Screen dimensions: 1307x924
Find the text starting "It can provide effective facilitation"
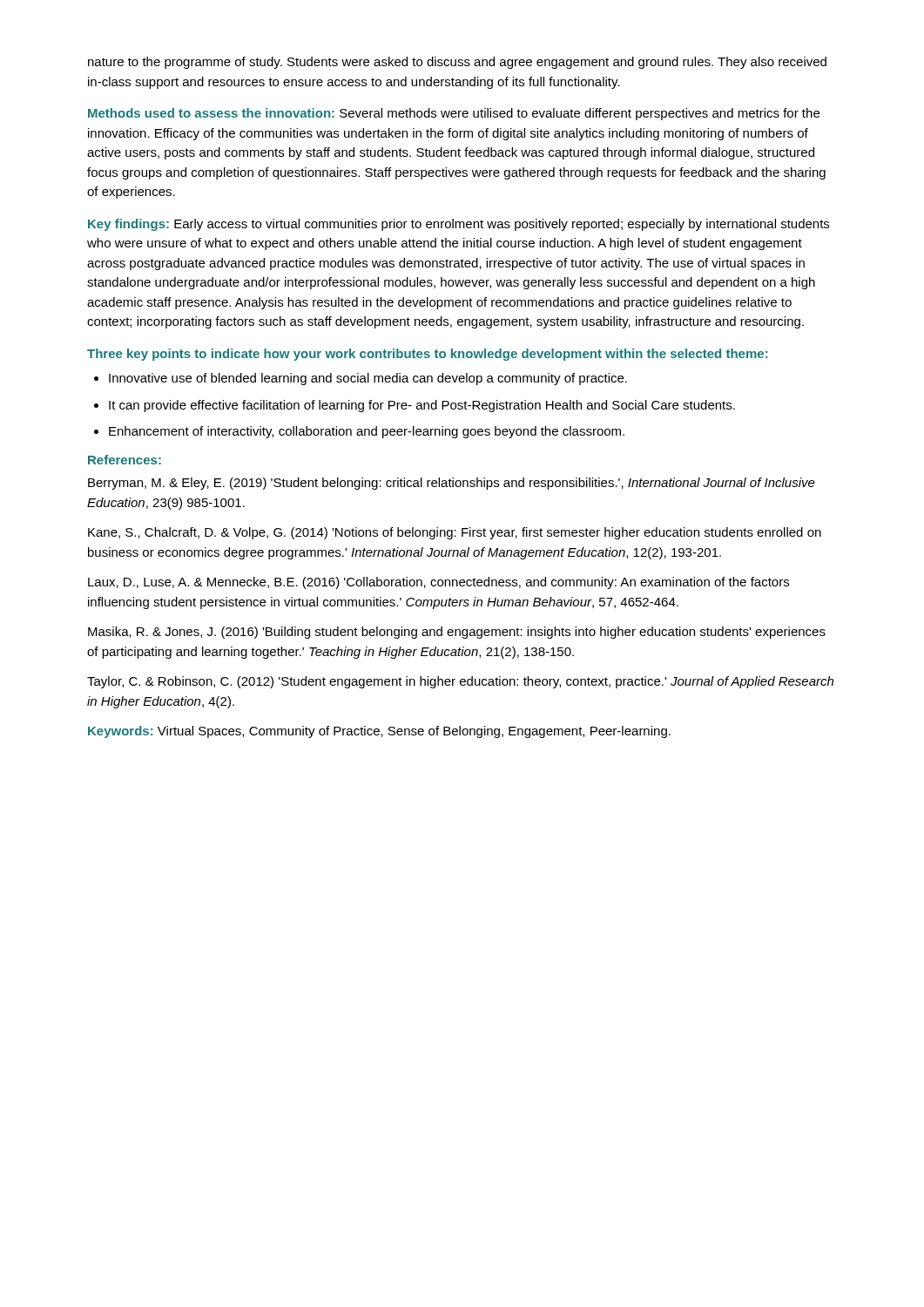click(x=472, y=405)
